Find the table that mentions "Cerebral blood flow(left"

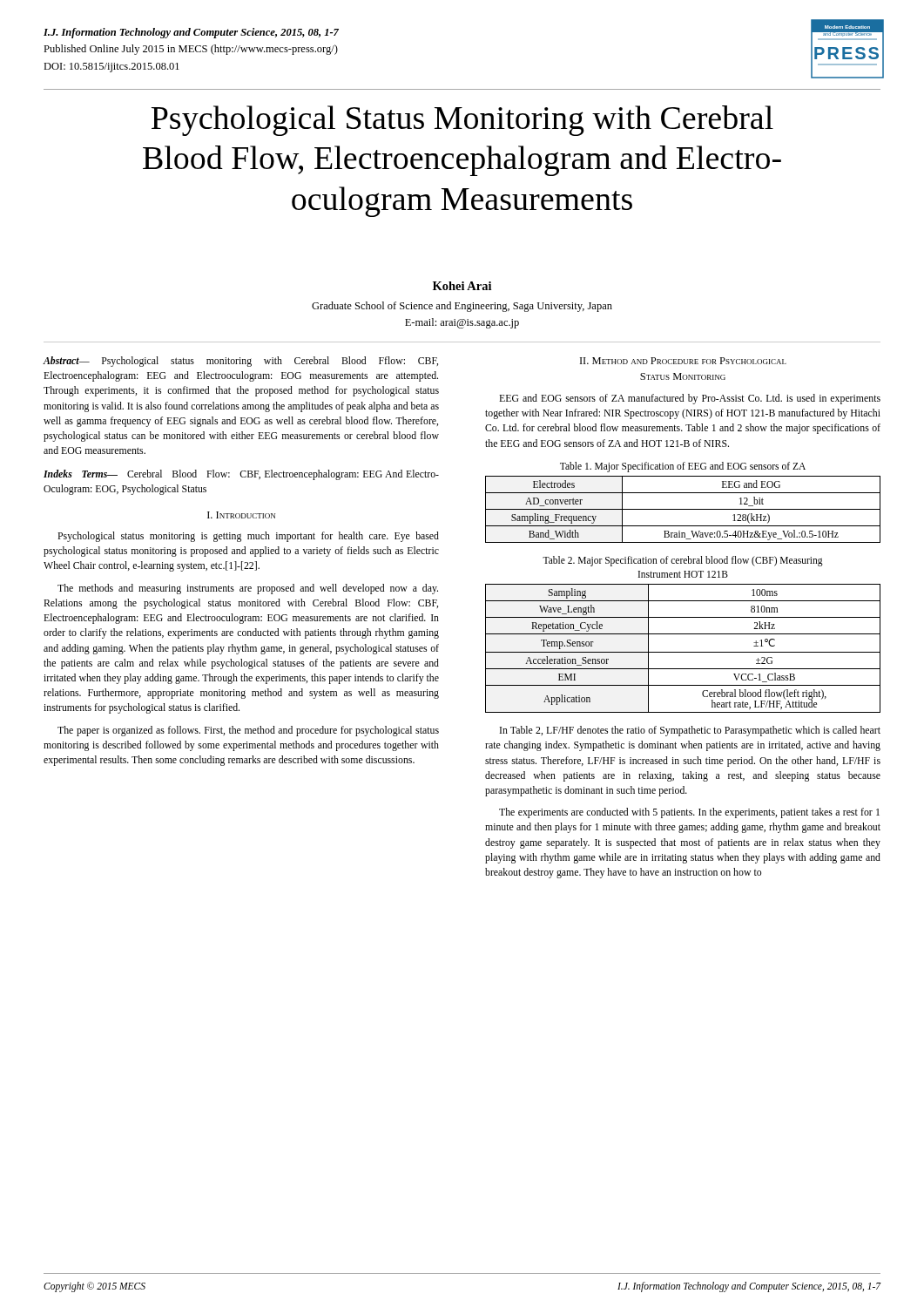683,648
